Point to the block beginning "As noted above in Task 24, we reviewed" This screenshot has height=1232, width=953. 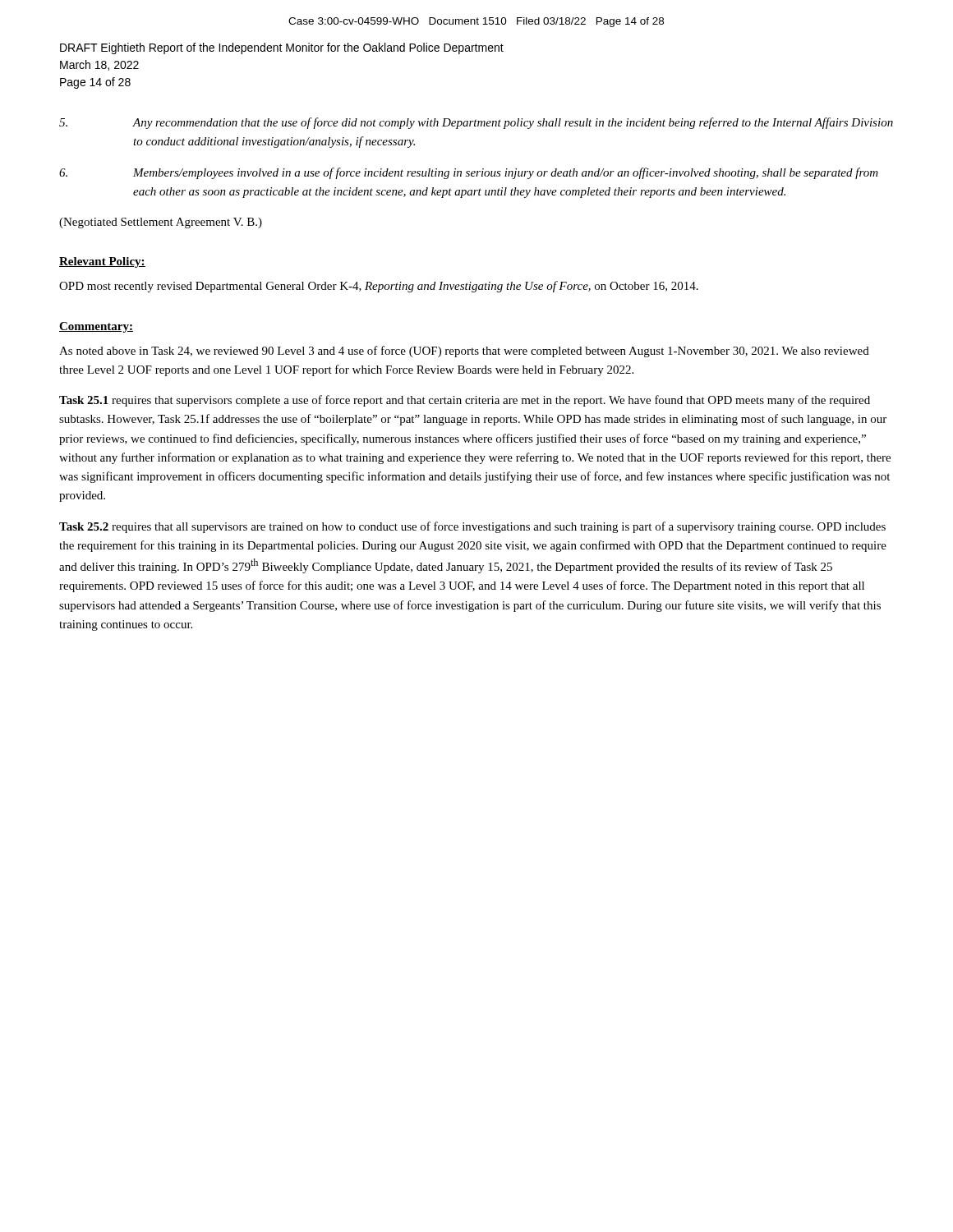tap(464, 360)
